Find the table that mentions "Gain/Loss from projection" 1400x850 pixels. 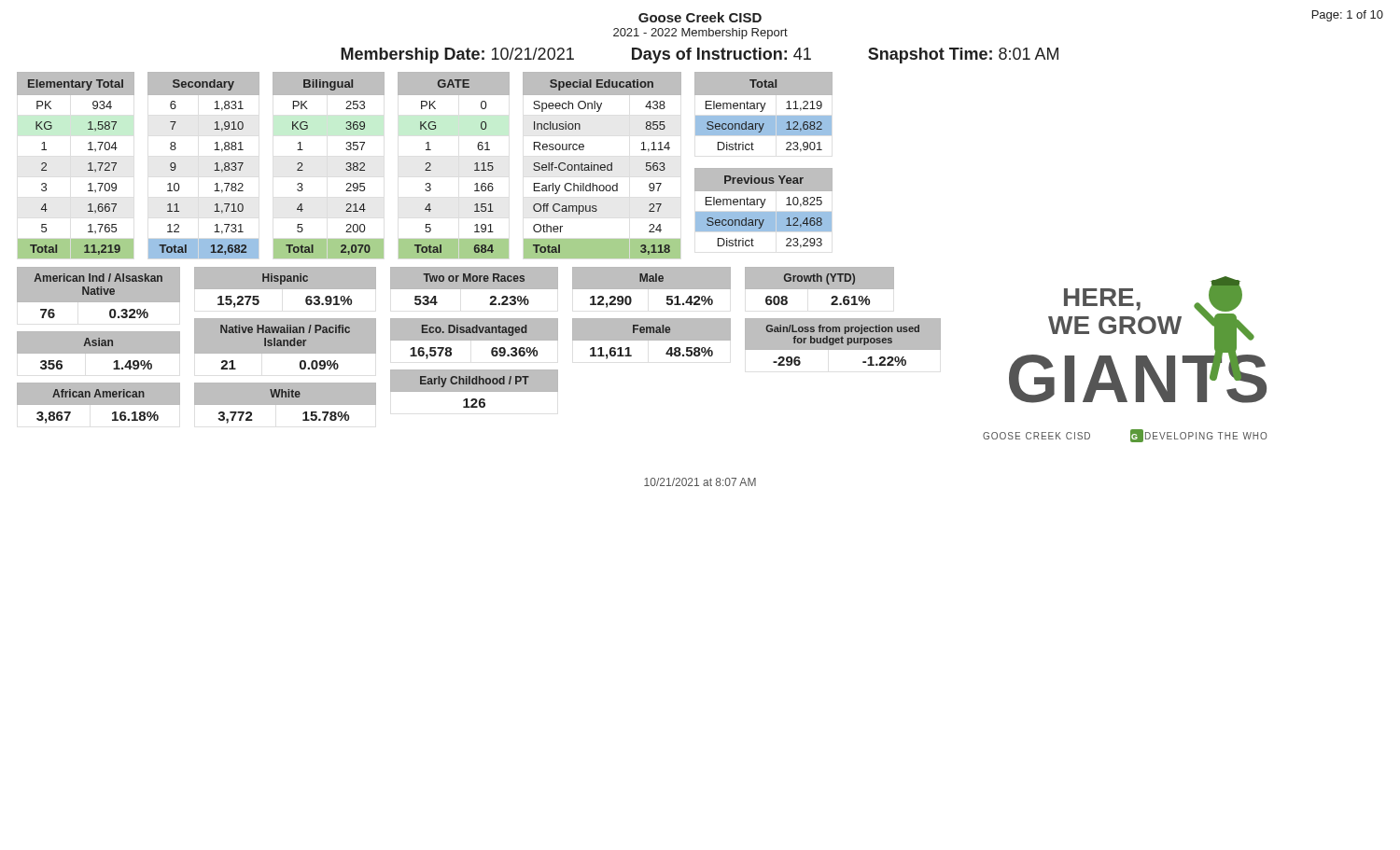point(843,345)
